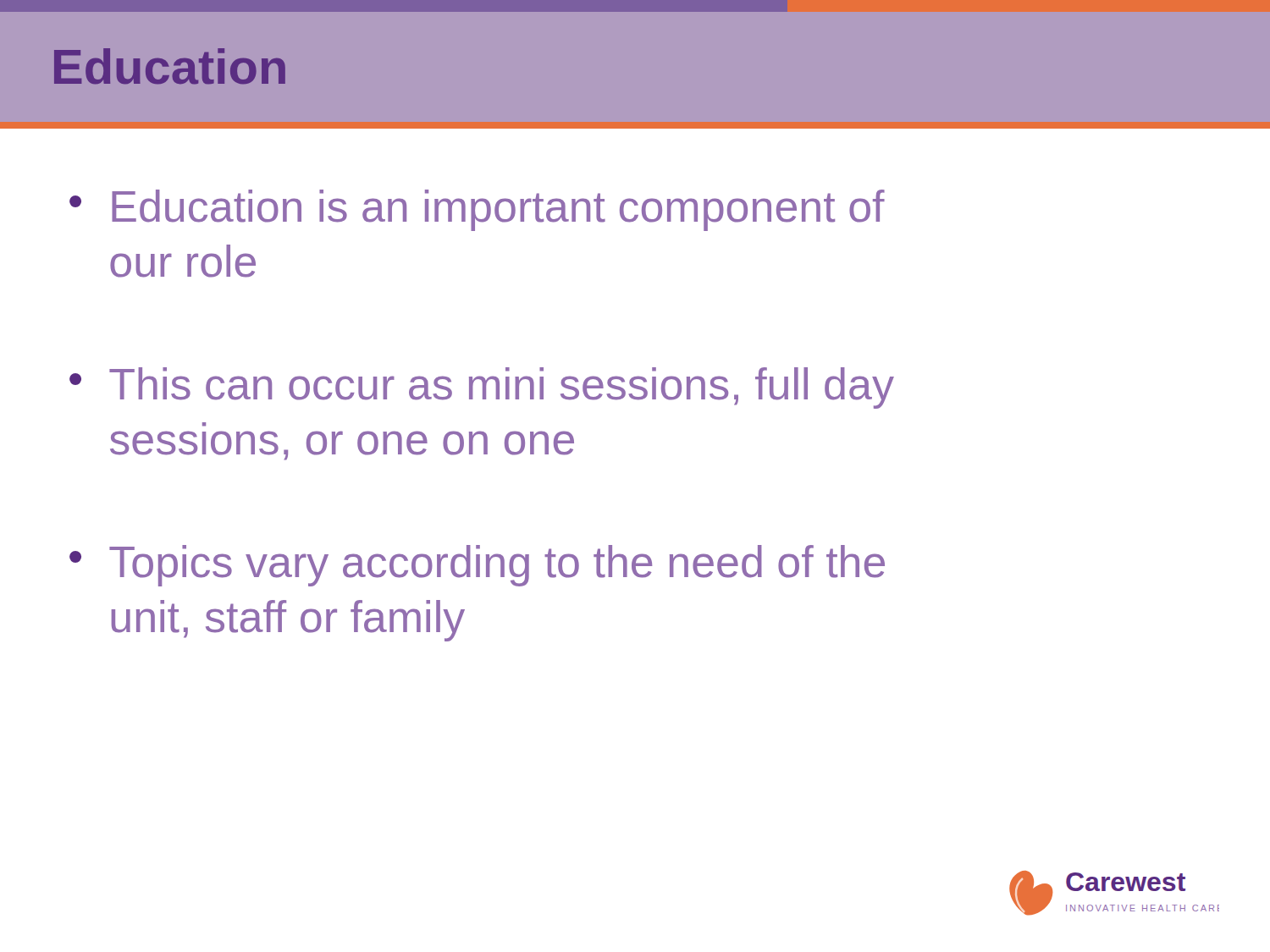The image size is (1270, 952).
Task: Click the passage that begins "• Education is an important component"
Action: pos(476,234)
